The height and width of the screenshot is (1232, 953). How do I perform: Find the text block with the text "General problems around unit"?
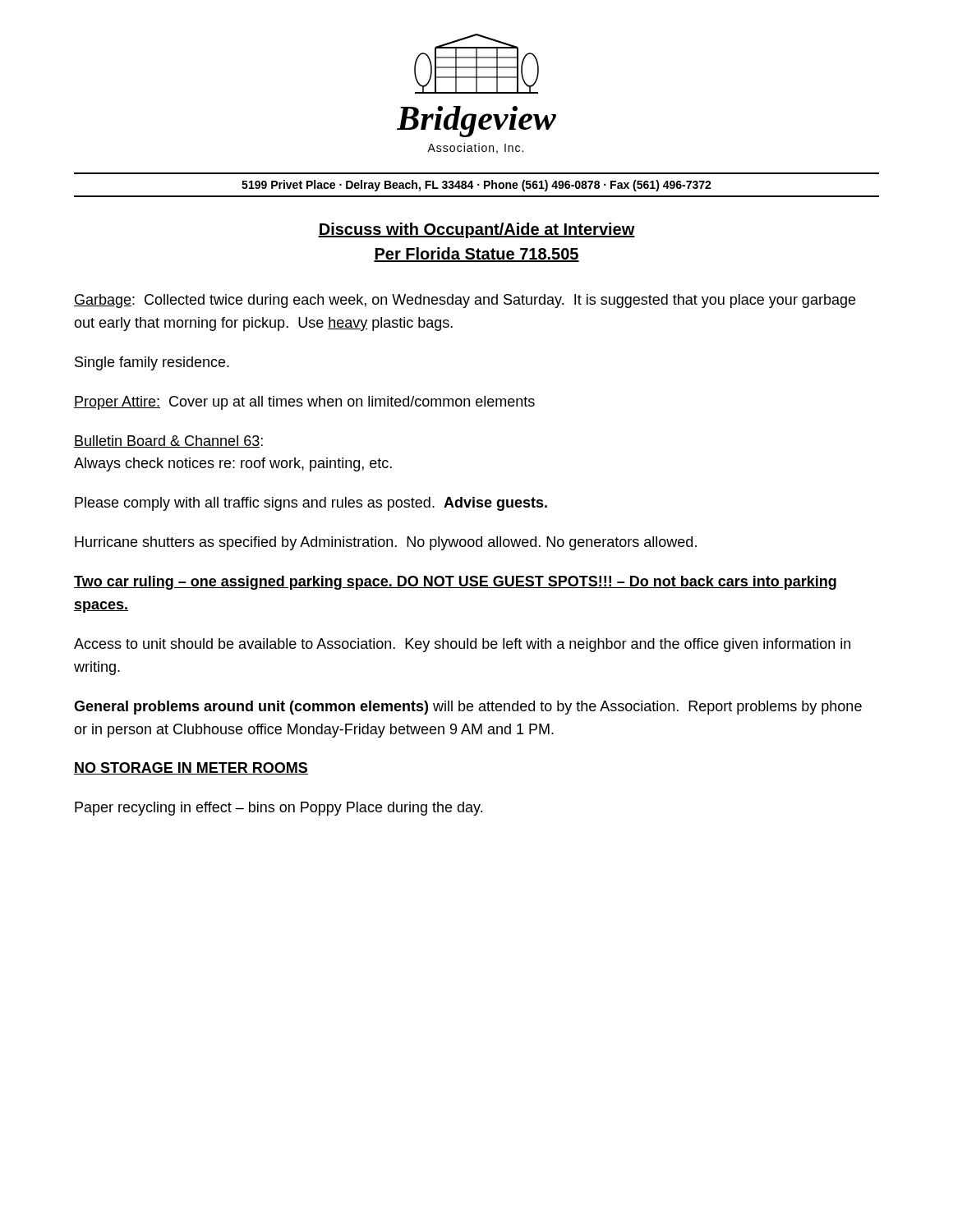(x=476, y=718)
